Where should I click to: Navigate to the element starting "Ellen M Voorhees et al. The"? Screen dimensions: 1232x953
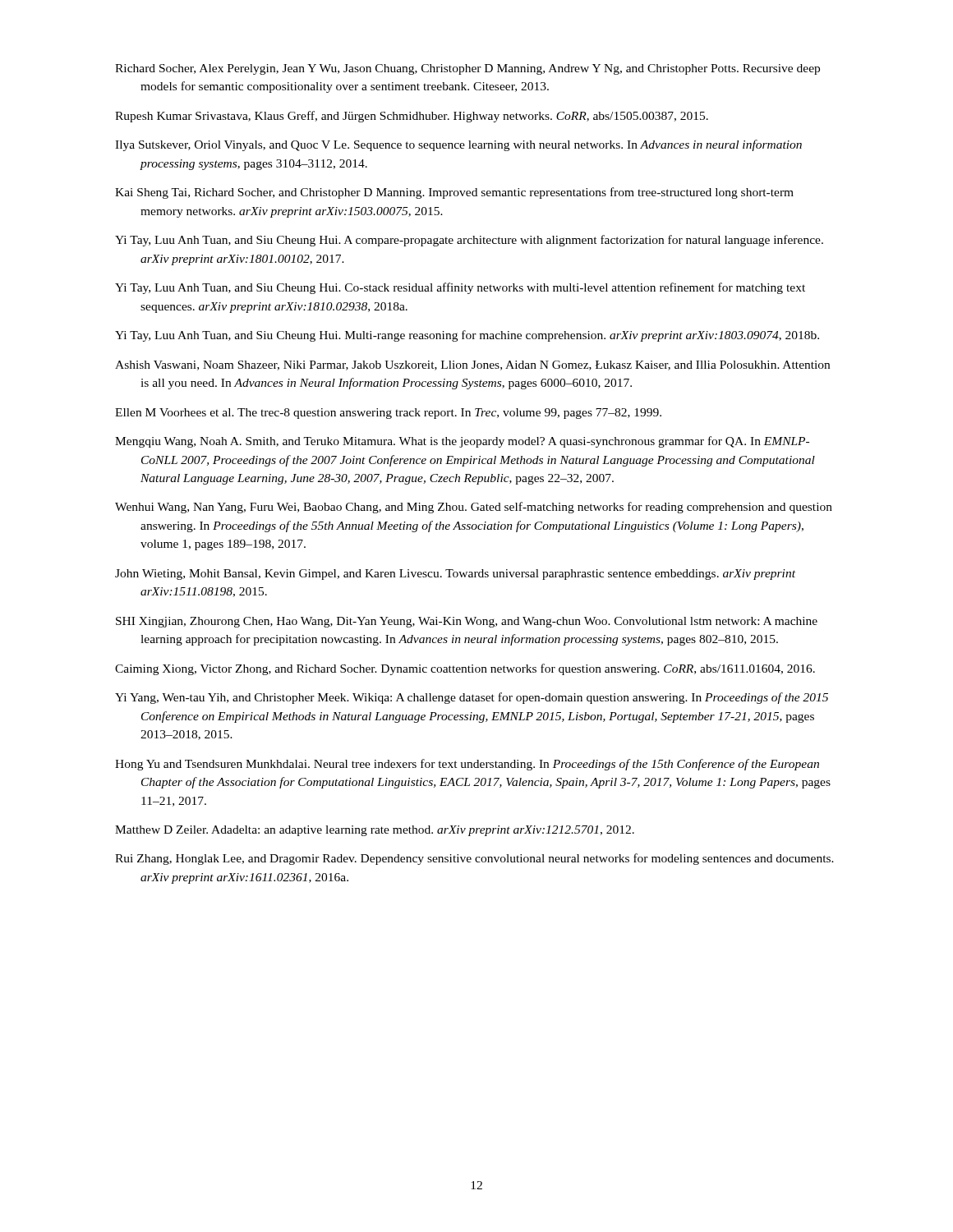pos(389,412)
